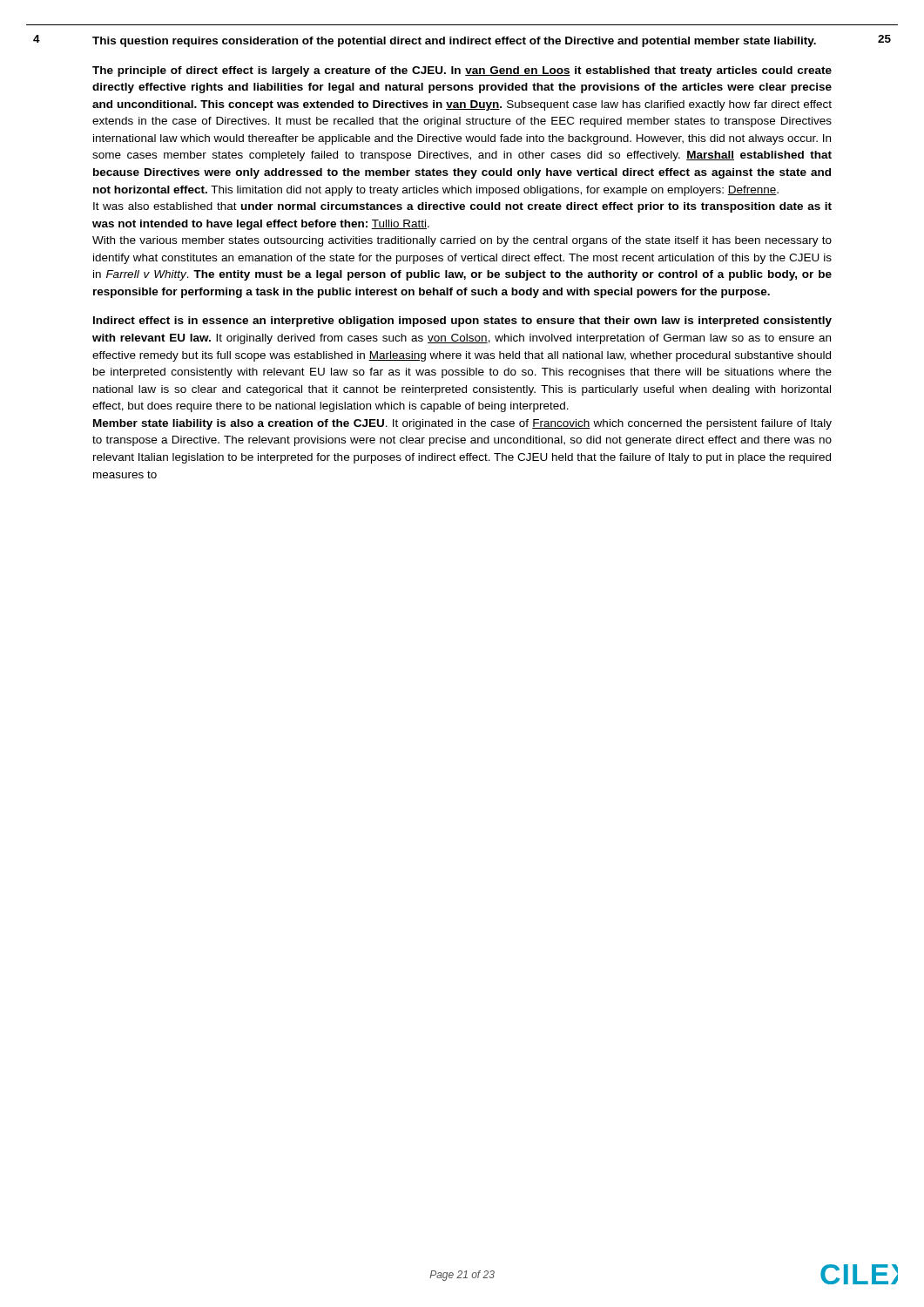Image resolution: width=924 pixels, height=1307 pixels.
Task: Click on the region starting "This question requires consideration of the potential direct"
Action: point(454,41)
